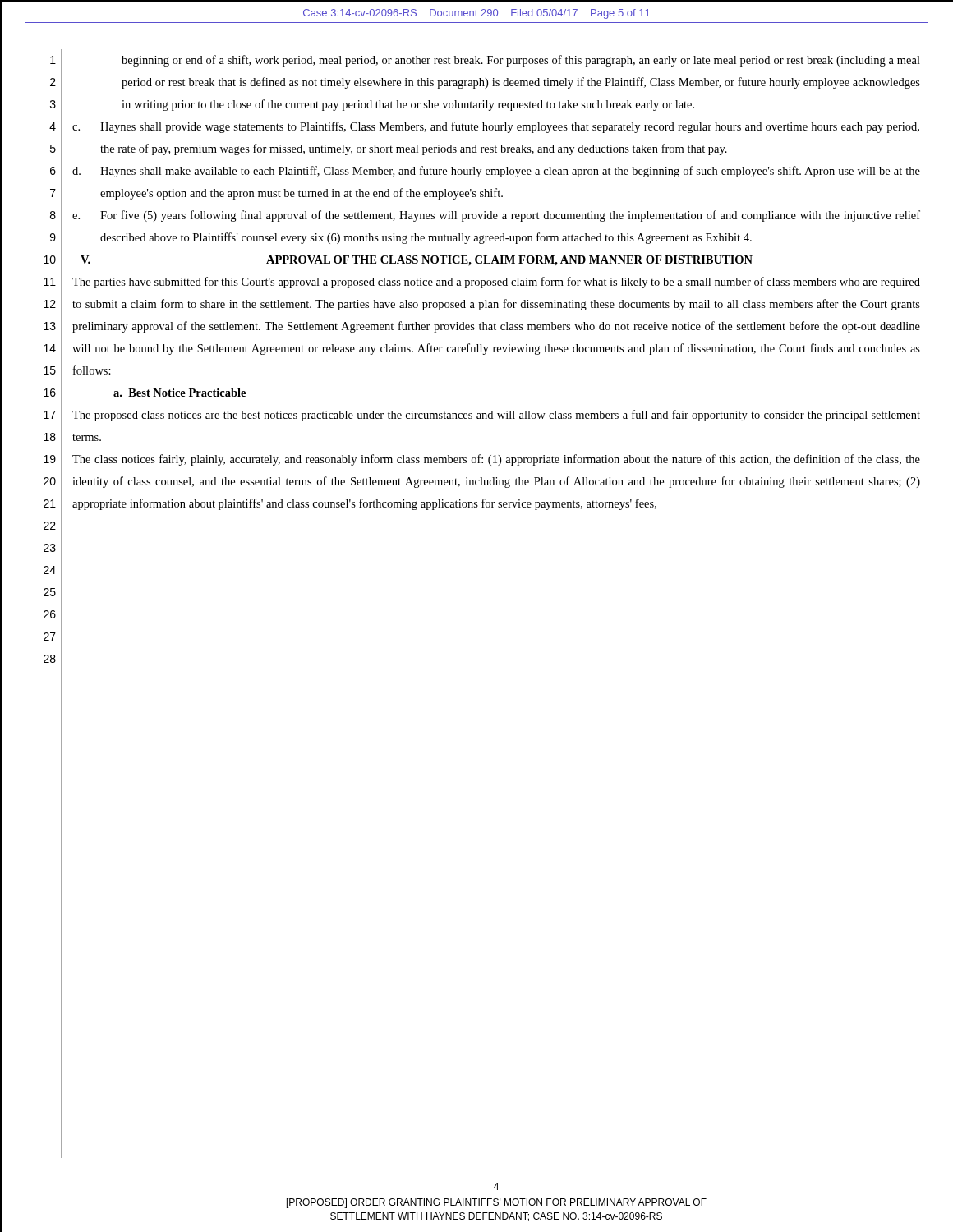Select the list item that reads "c. Haynes shall provide wage"

coord(496,138)
